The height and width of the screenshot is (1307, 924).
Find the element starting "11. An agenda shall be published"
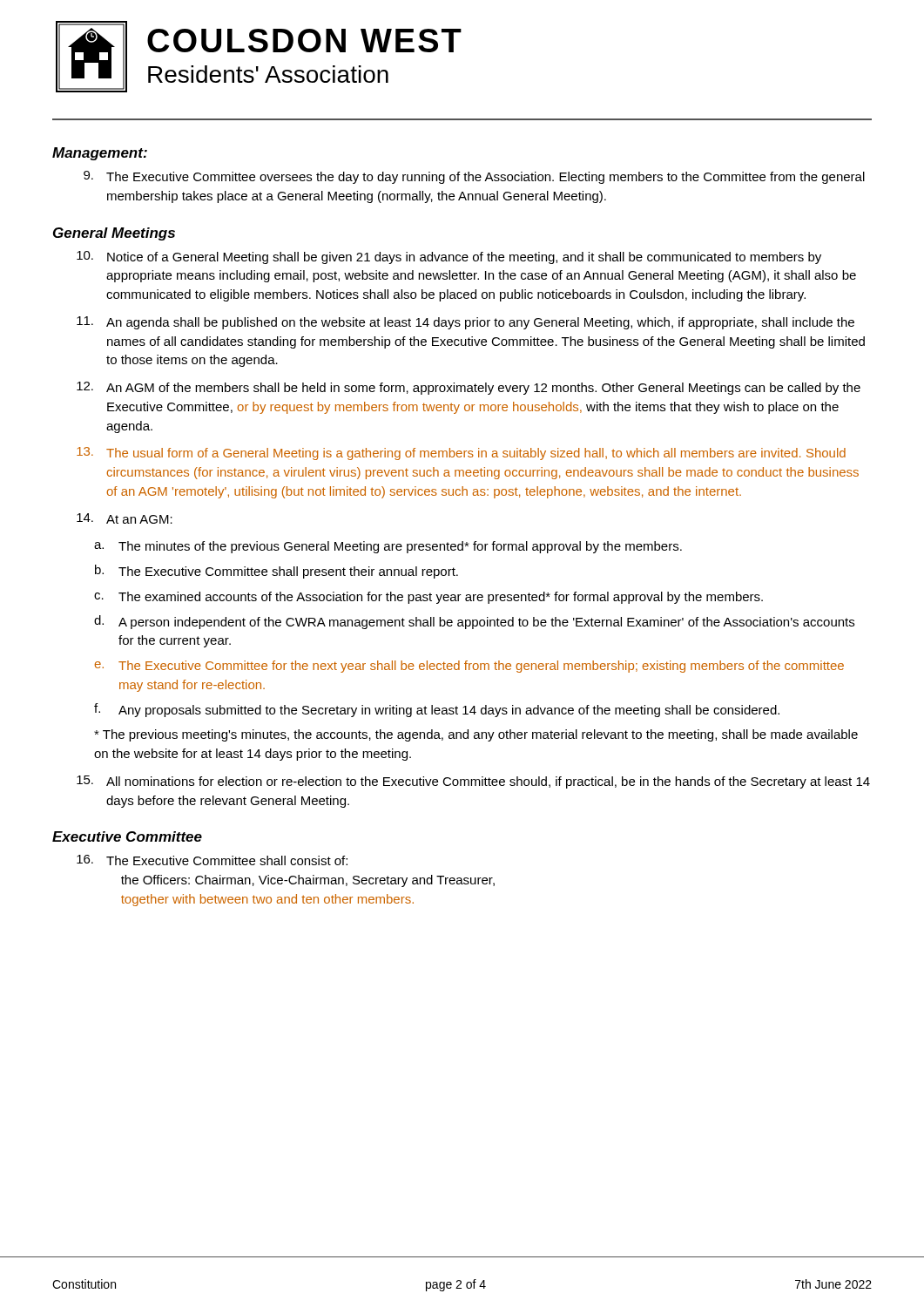(x=462, y=341)
